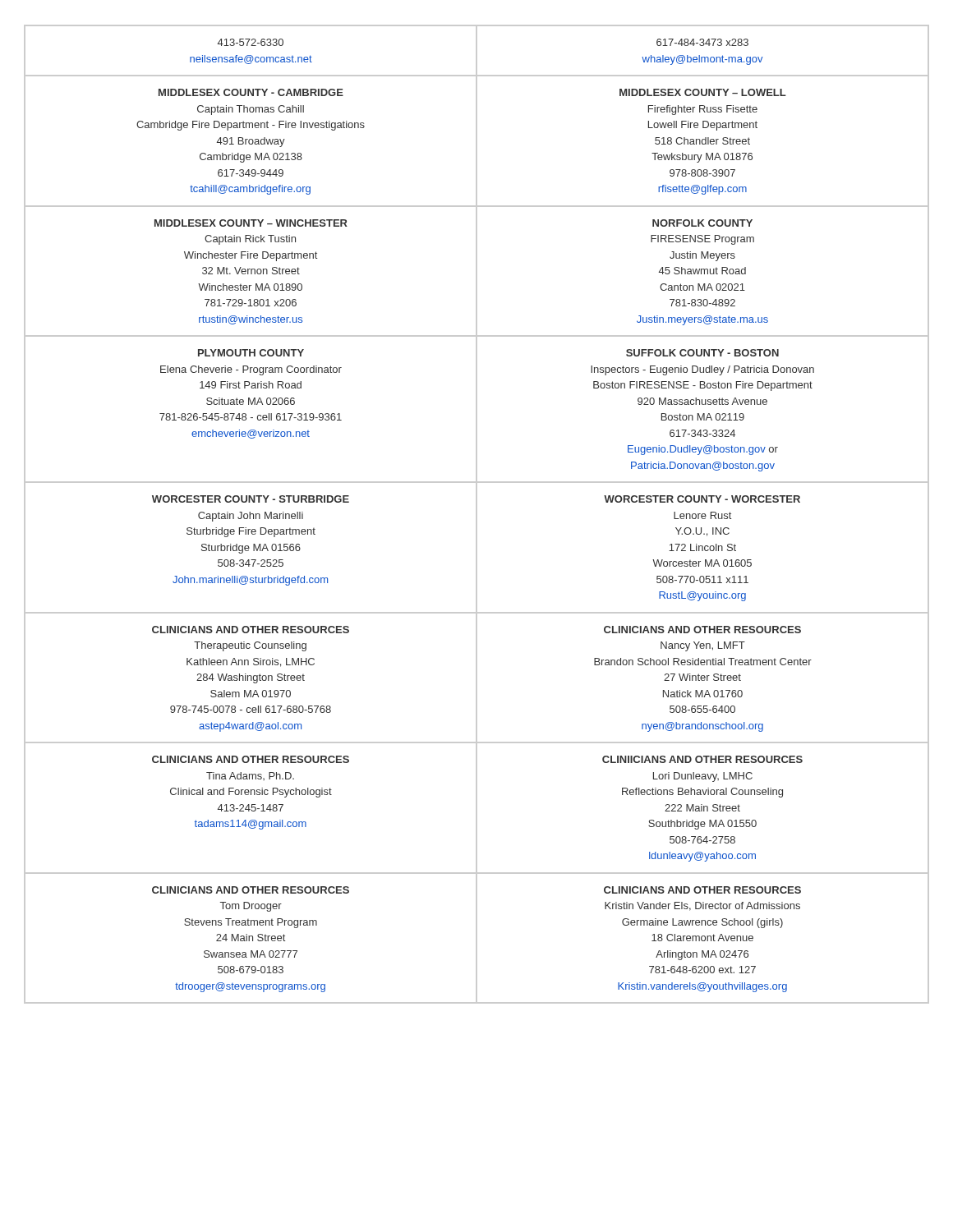The width and height of the screenshot is (953, 1232).
Task: Locate the block of text that opens with "WORCESTER COUNTY - WORCESTER Lenore"
Action: tap(702, 547)
